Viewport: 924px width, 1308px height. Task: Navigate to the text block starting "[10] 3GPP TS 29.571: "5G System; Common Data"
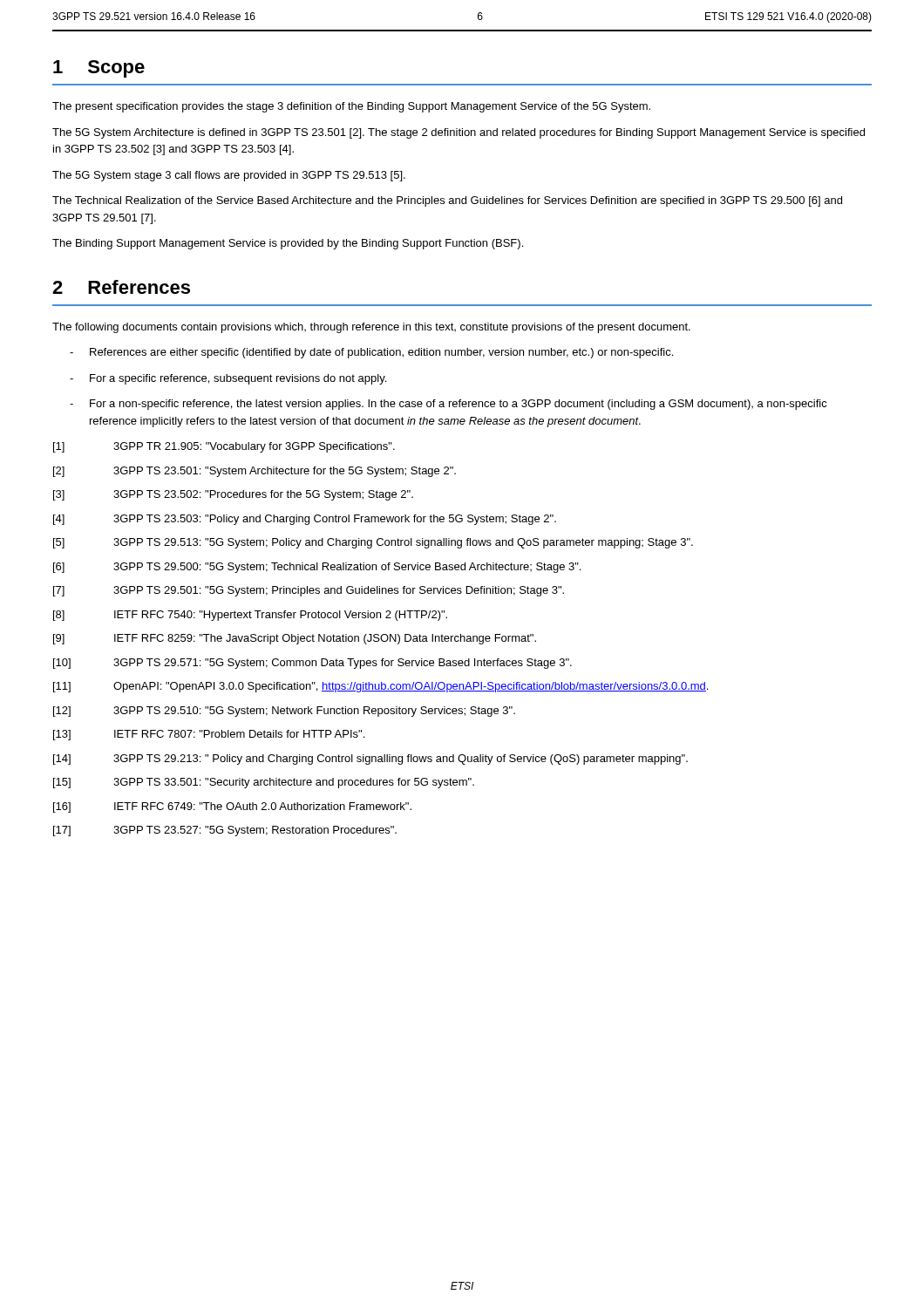click(x=462, y=662)
